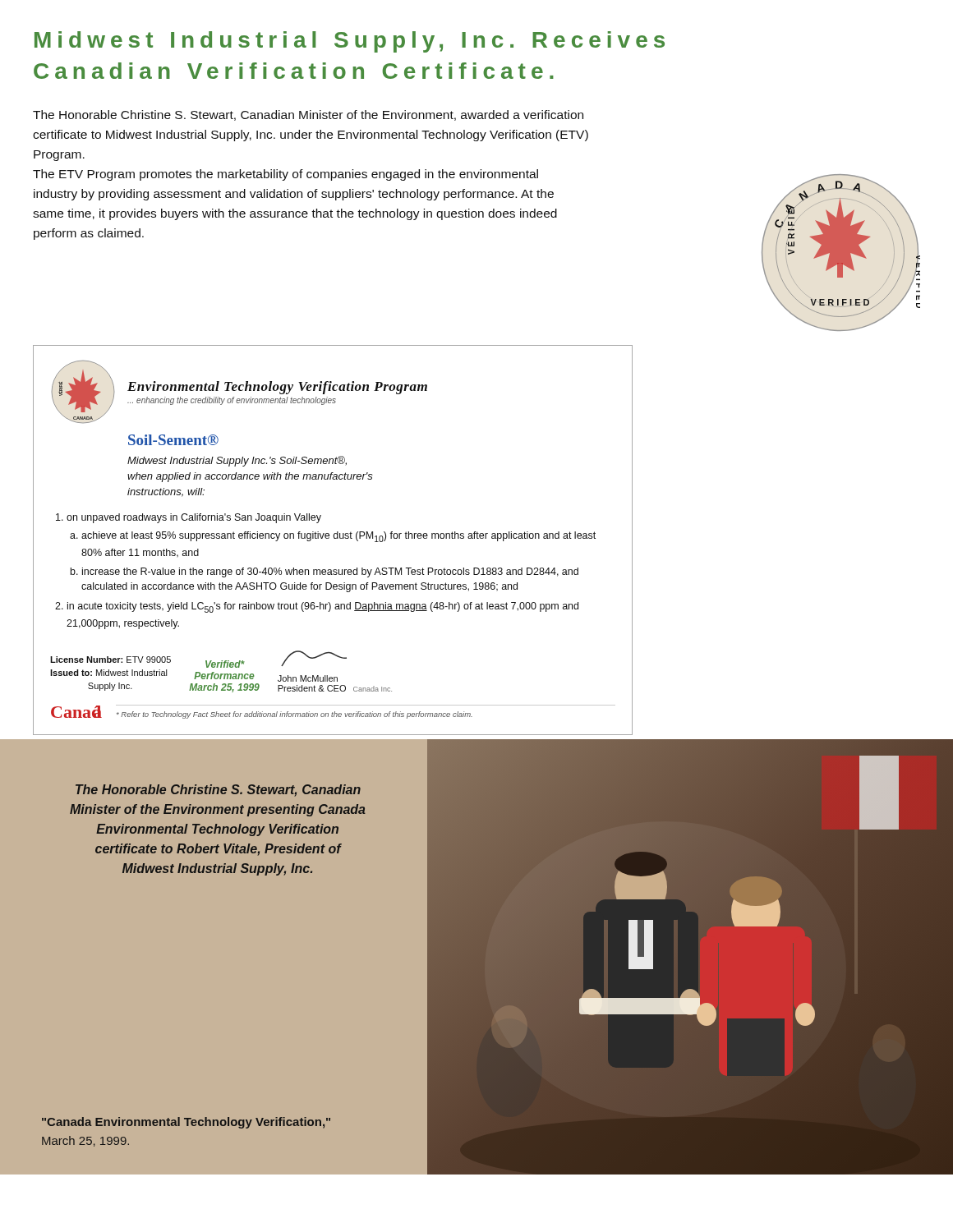Select the illustration
The width and height of the screenshot is (953, 1232).
click(x=333, y=540)
